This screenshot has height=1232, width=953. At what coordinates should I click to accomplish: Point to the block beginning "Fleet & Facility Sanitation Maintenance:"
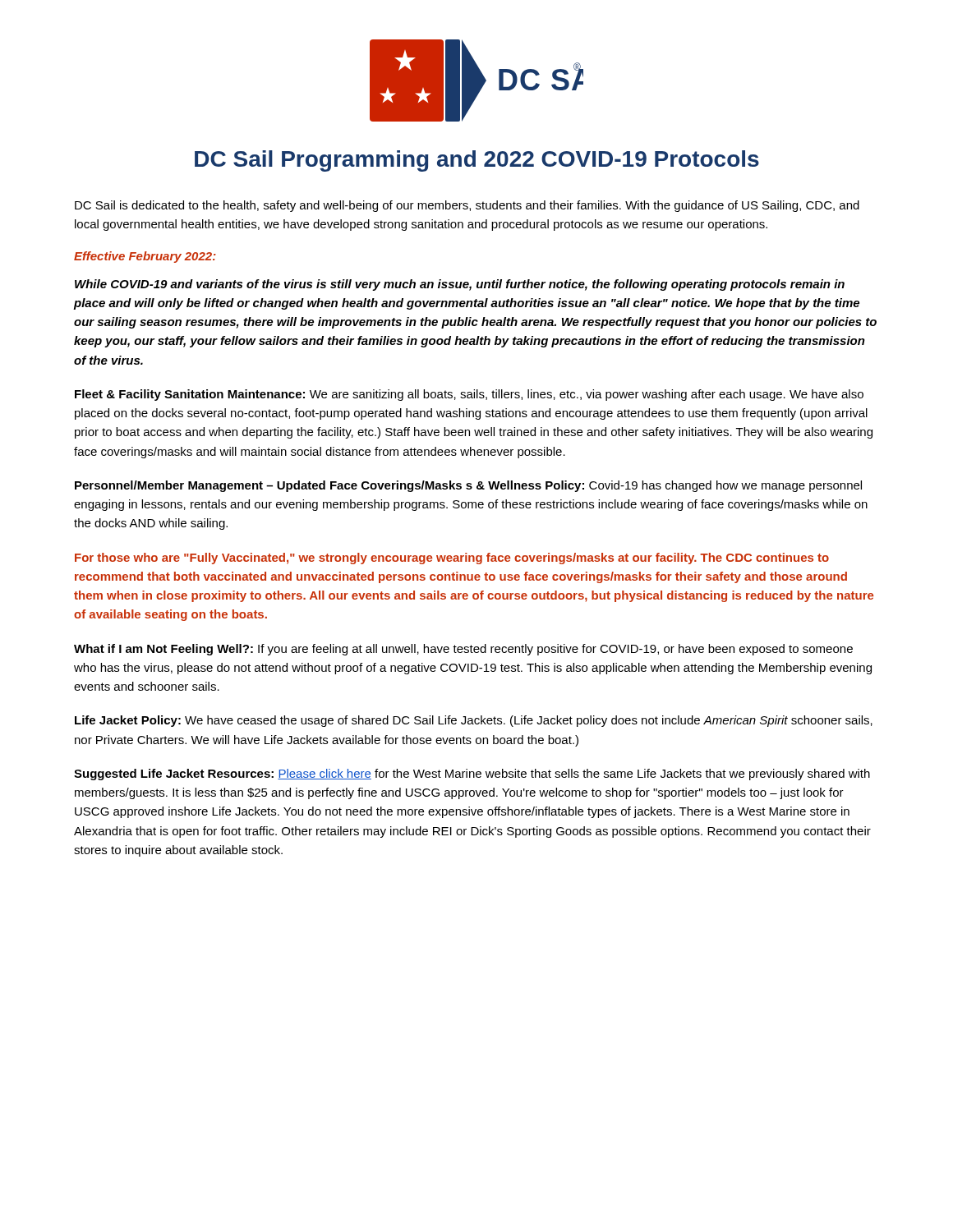tap(474, 422)
